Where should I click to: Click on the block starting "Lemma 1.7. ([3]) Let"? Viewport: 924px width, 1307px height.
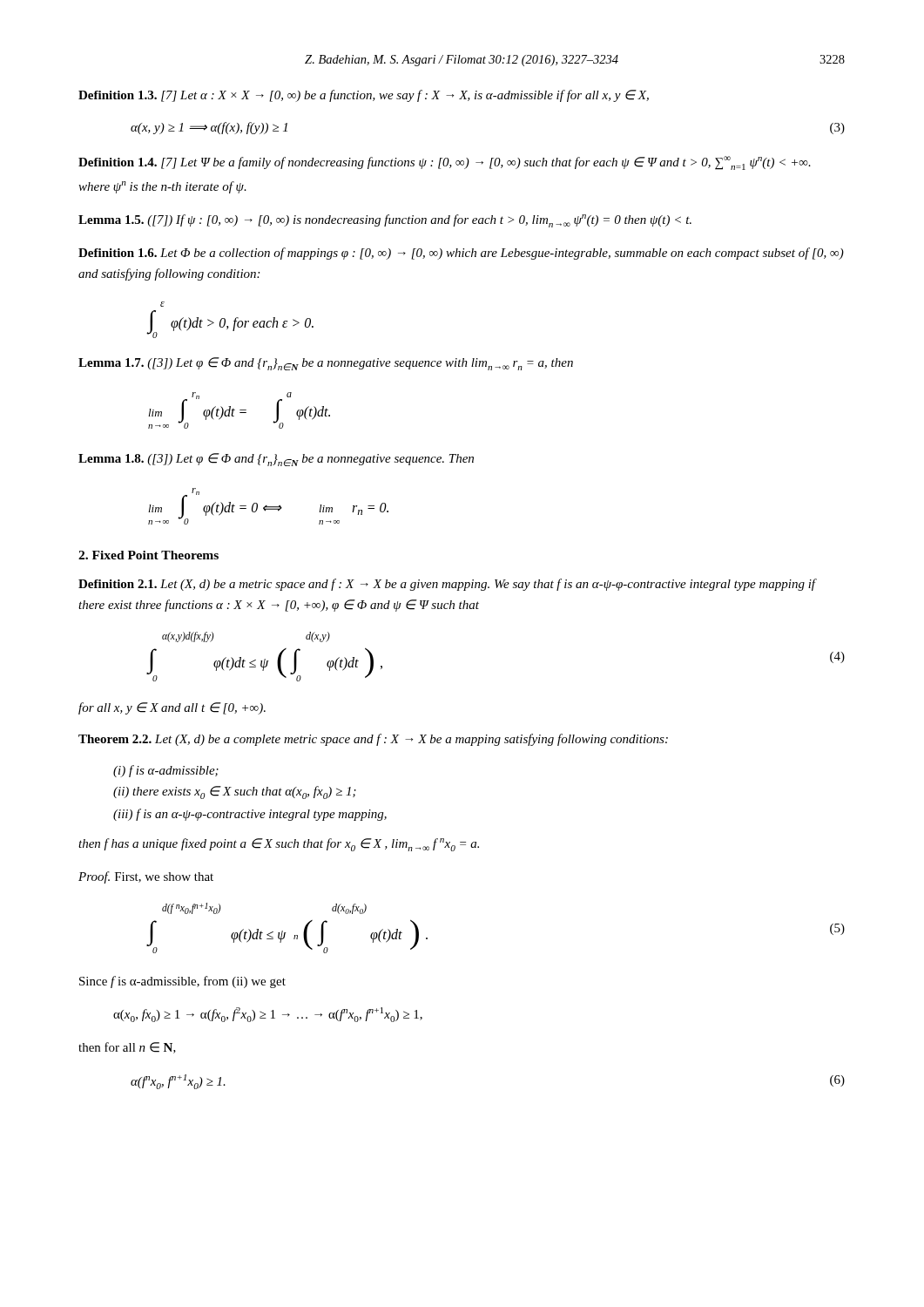[326, 364]
